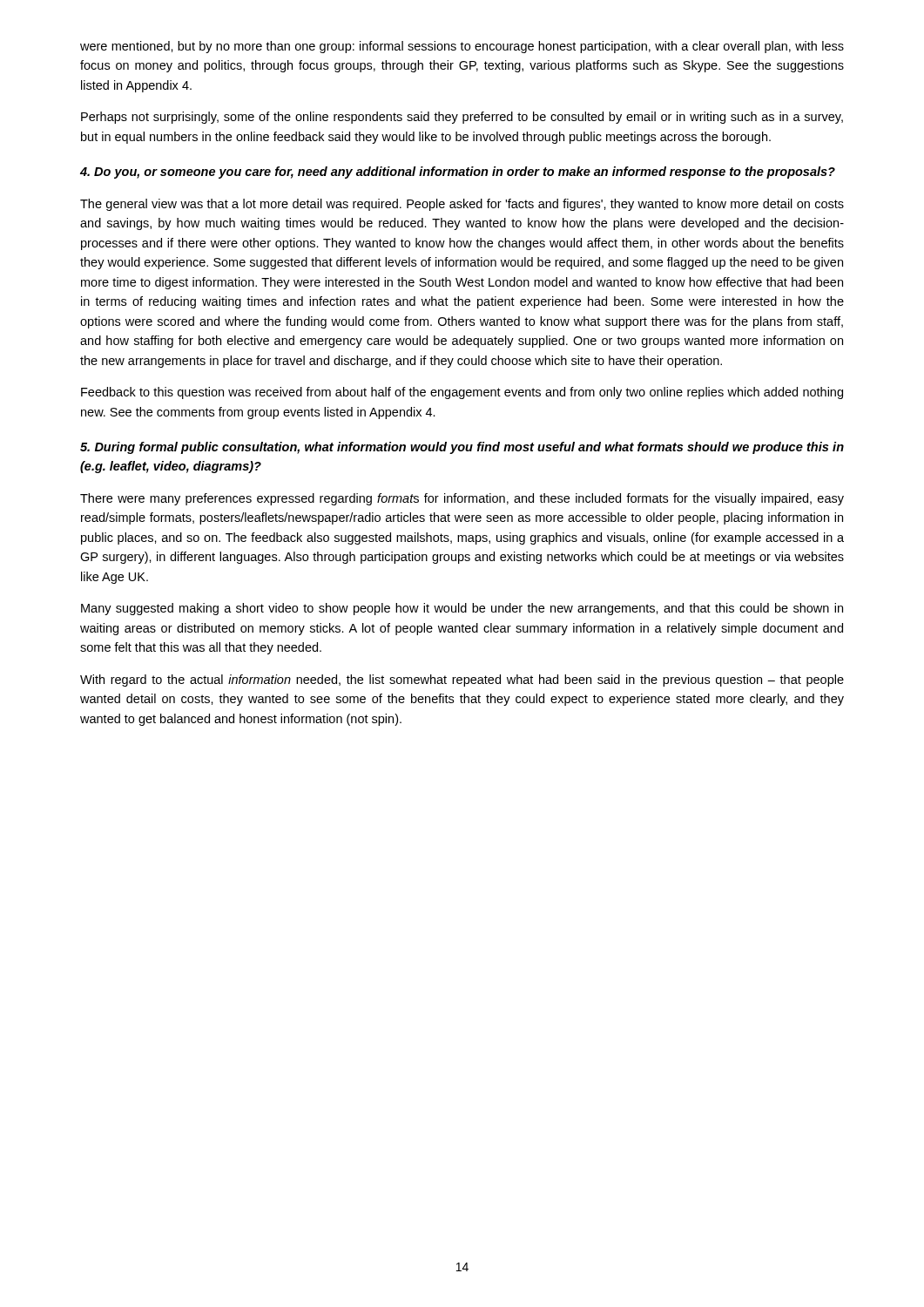Find the element starting "There were many preferences"

point(462,538)
